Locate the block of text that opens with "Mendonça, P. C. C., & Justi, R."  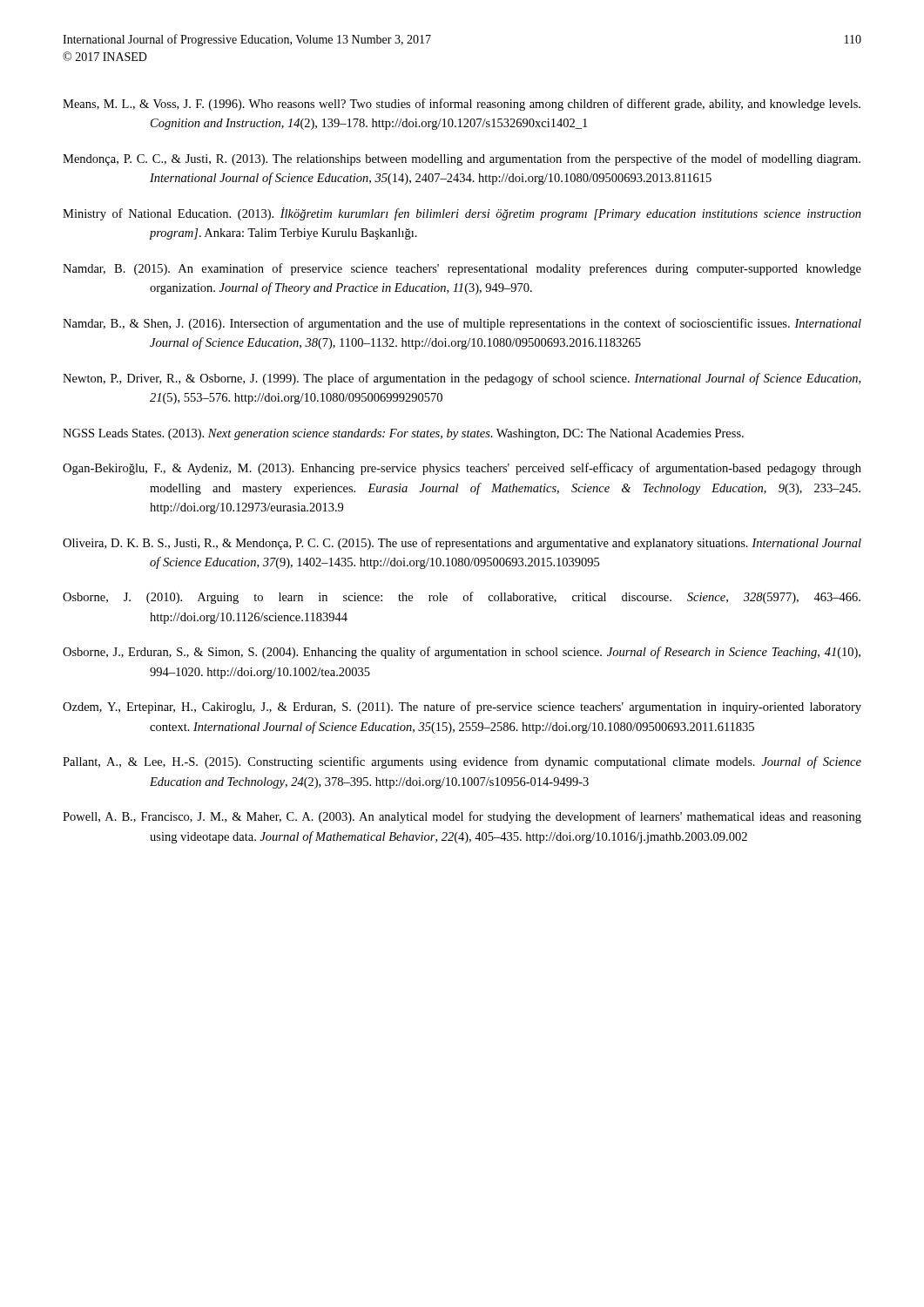tap(462, 168)
